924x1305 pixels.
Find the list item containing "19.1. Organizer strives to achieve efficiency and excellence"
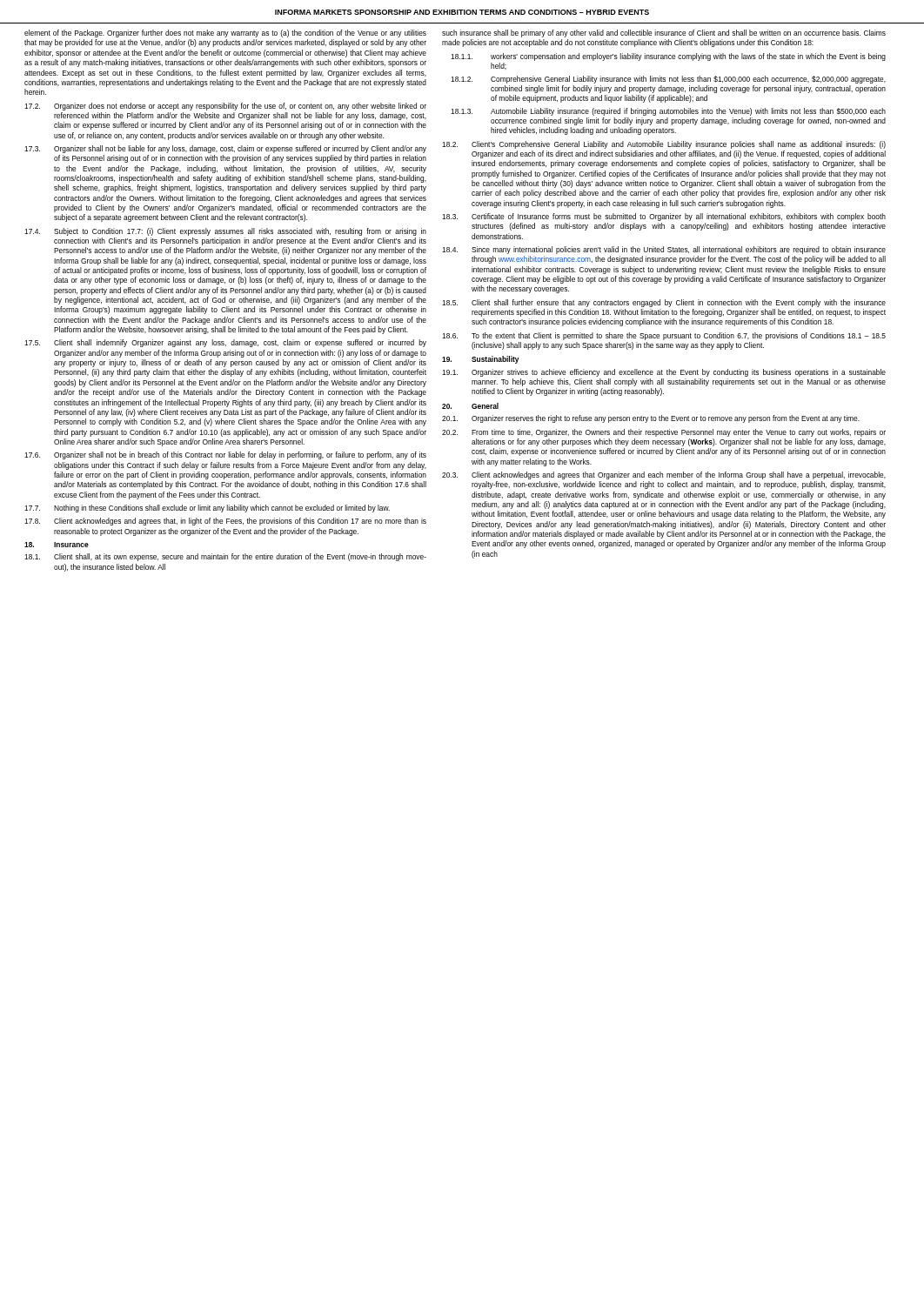(x=664, y=383)
